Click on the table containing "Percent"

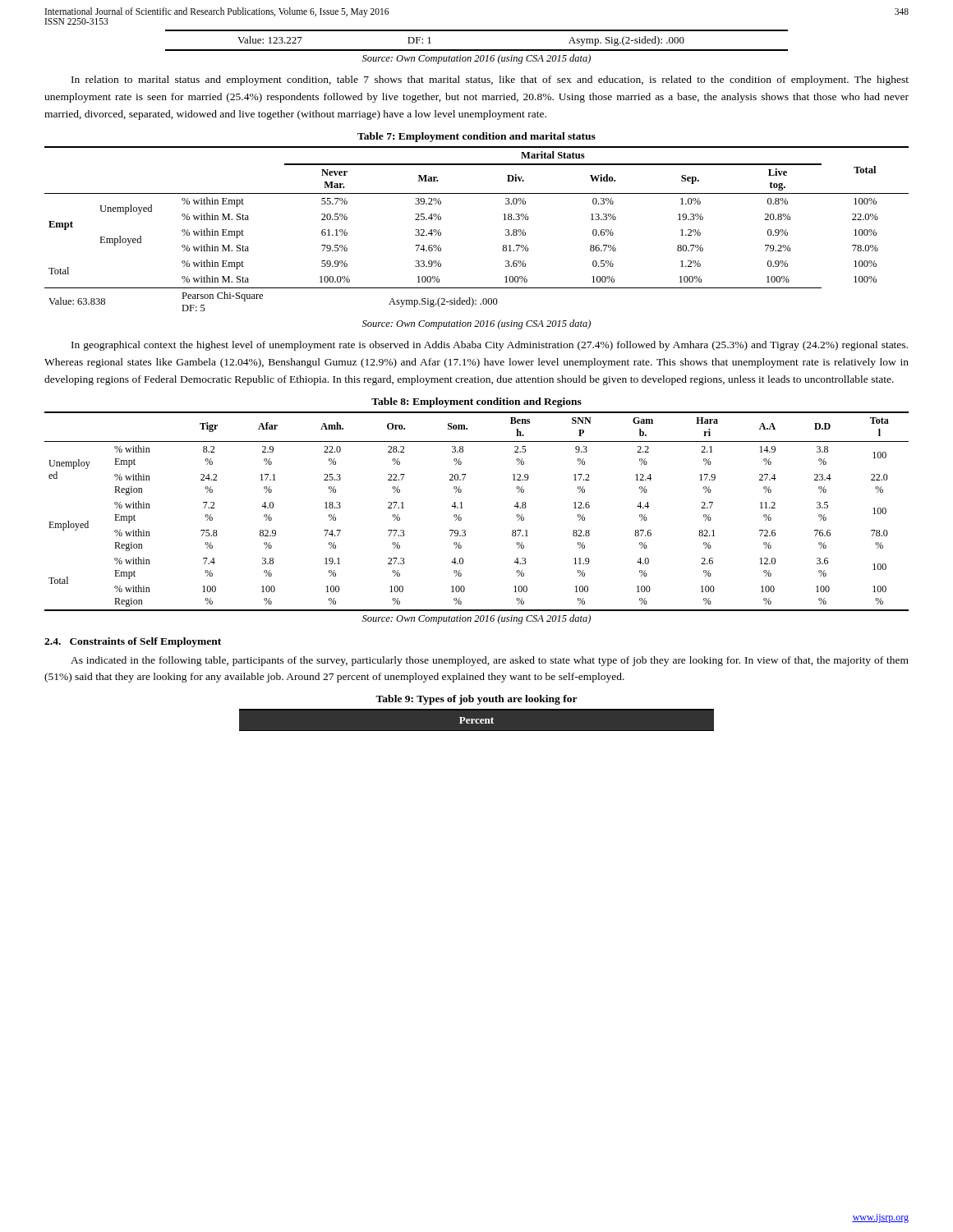point(476,734)
